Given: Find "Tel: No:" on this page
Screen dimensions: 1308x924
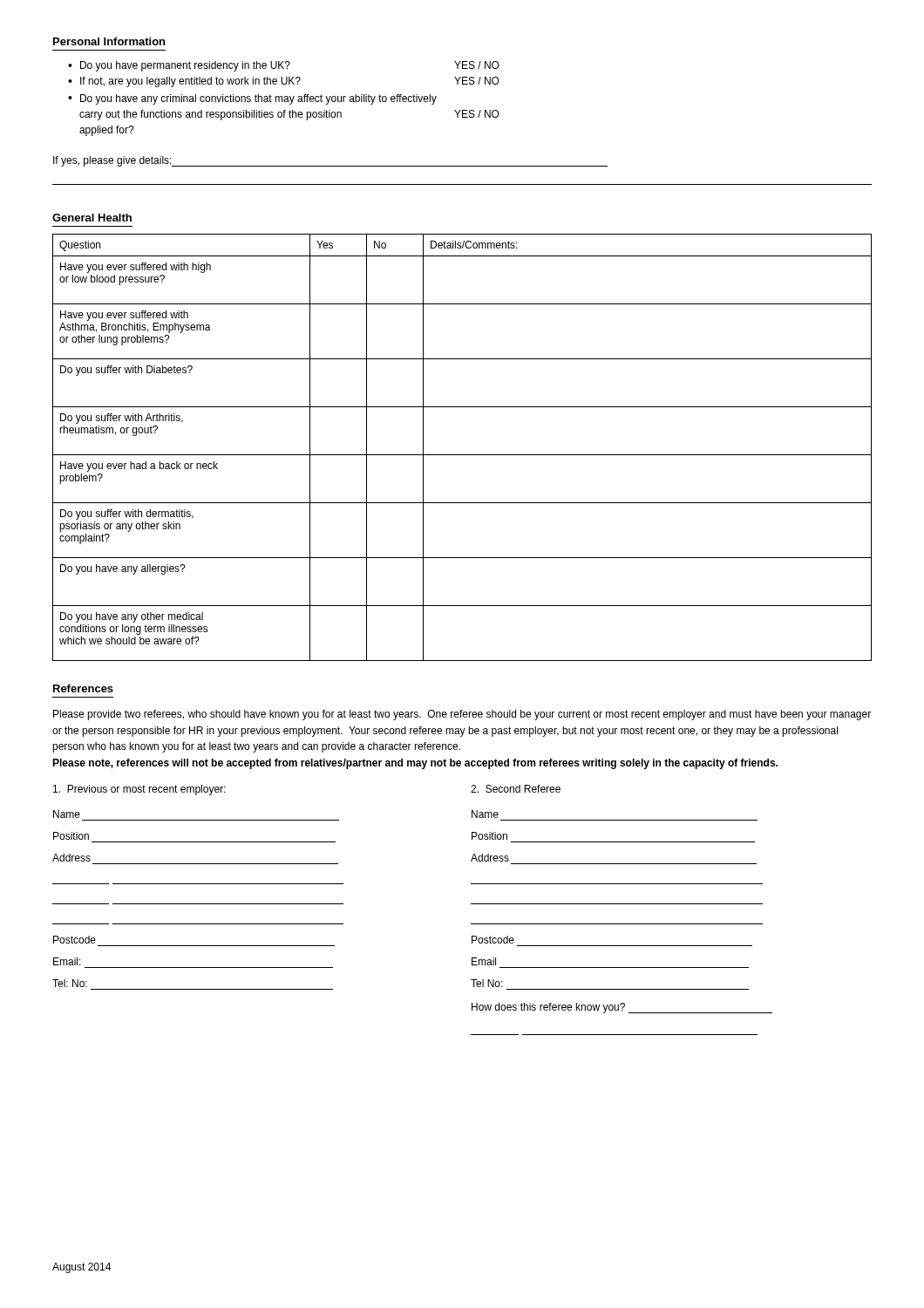Looking at the screenshot, I should pyautogui.click(x=193, y=983).
